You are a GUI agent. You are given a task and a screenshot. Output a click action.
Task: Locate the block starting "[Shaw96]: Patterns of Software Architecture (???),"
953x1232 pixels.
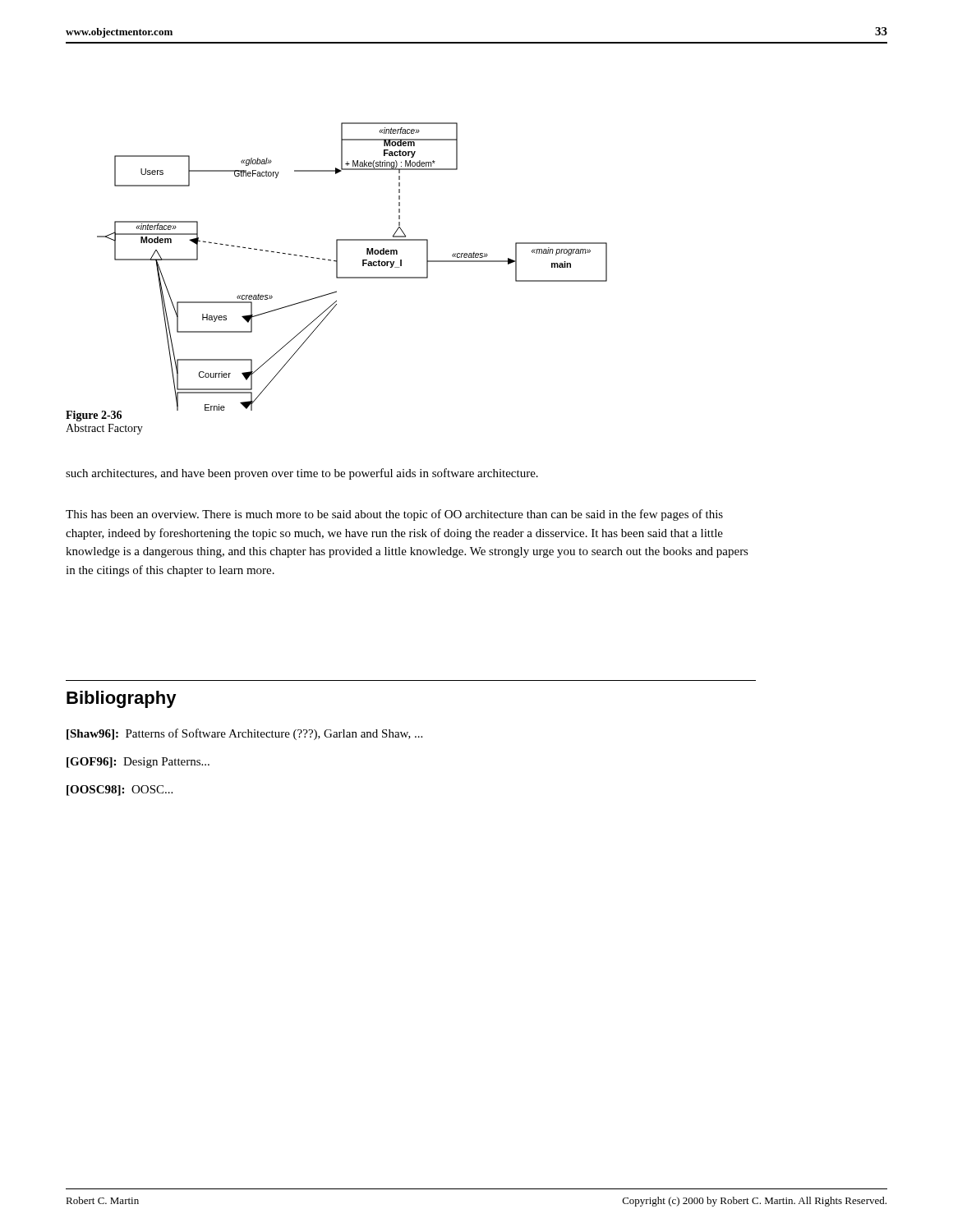coord(244,733)
